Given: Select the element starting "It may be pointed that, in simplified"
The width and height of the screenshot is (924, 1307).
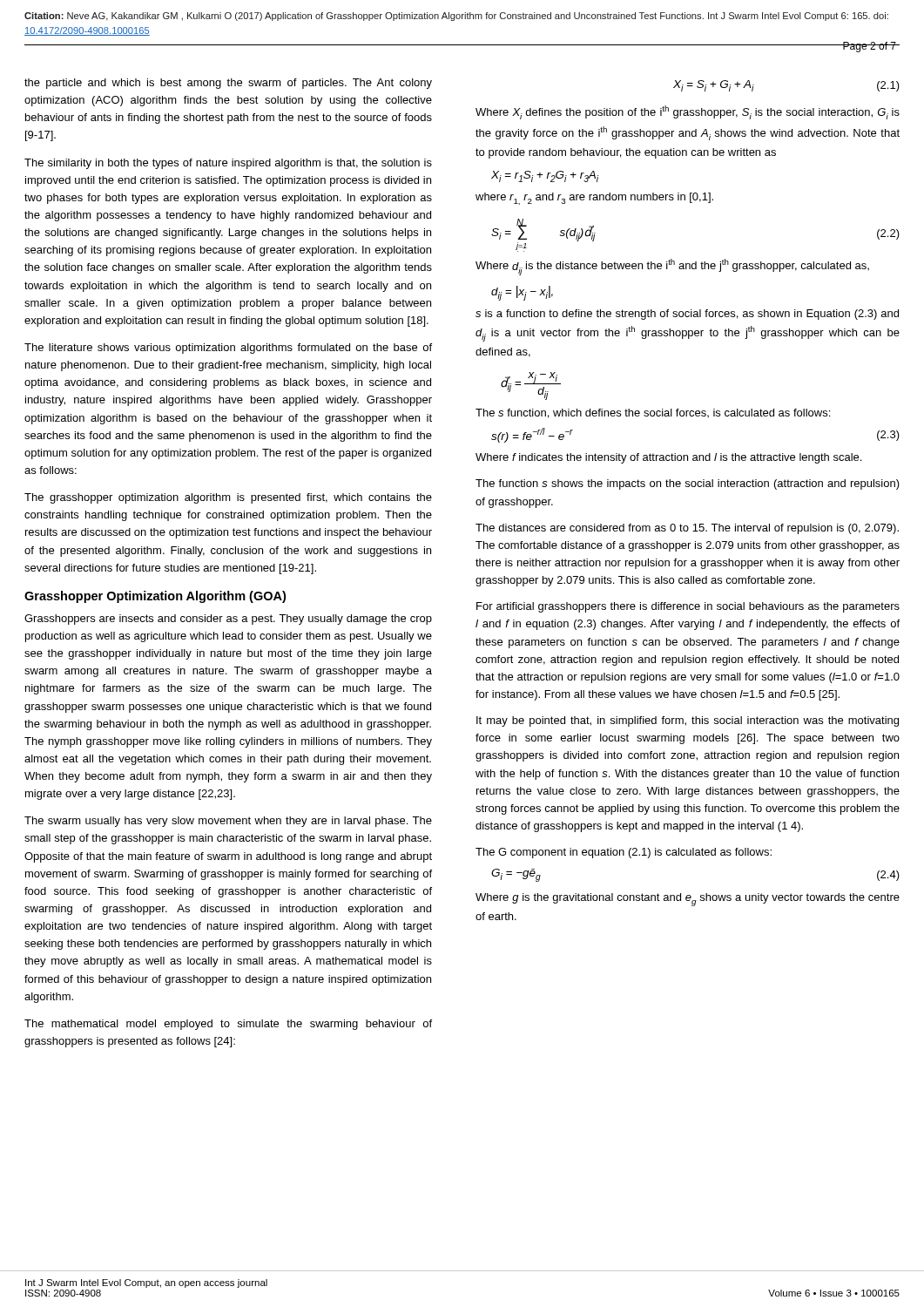Looking at the screenshot, I should pyautogui.click(x=688, y=773).
